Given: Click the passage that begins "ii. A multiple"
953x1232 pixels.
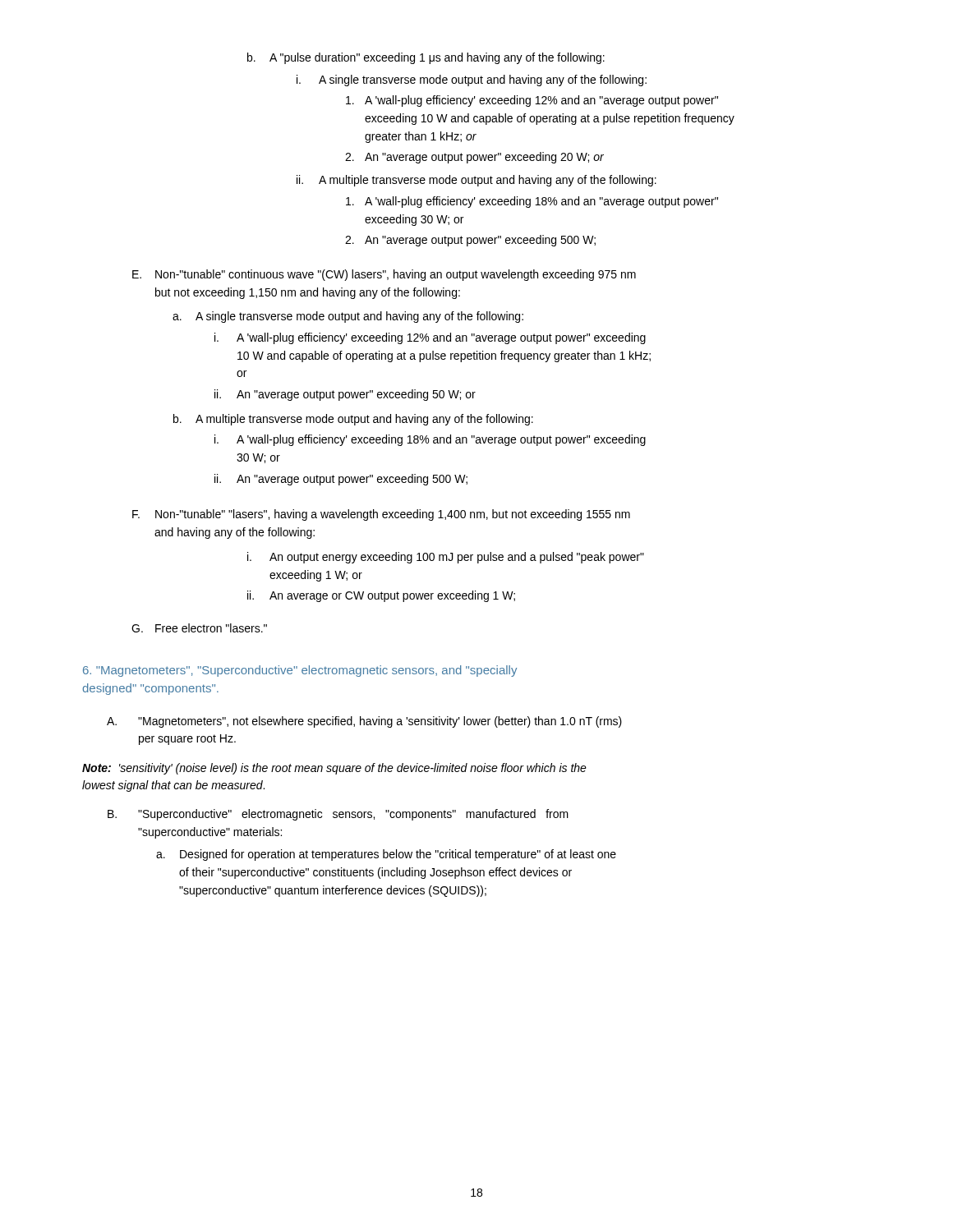Looking at the screenshot, I should pos(476,181).
